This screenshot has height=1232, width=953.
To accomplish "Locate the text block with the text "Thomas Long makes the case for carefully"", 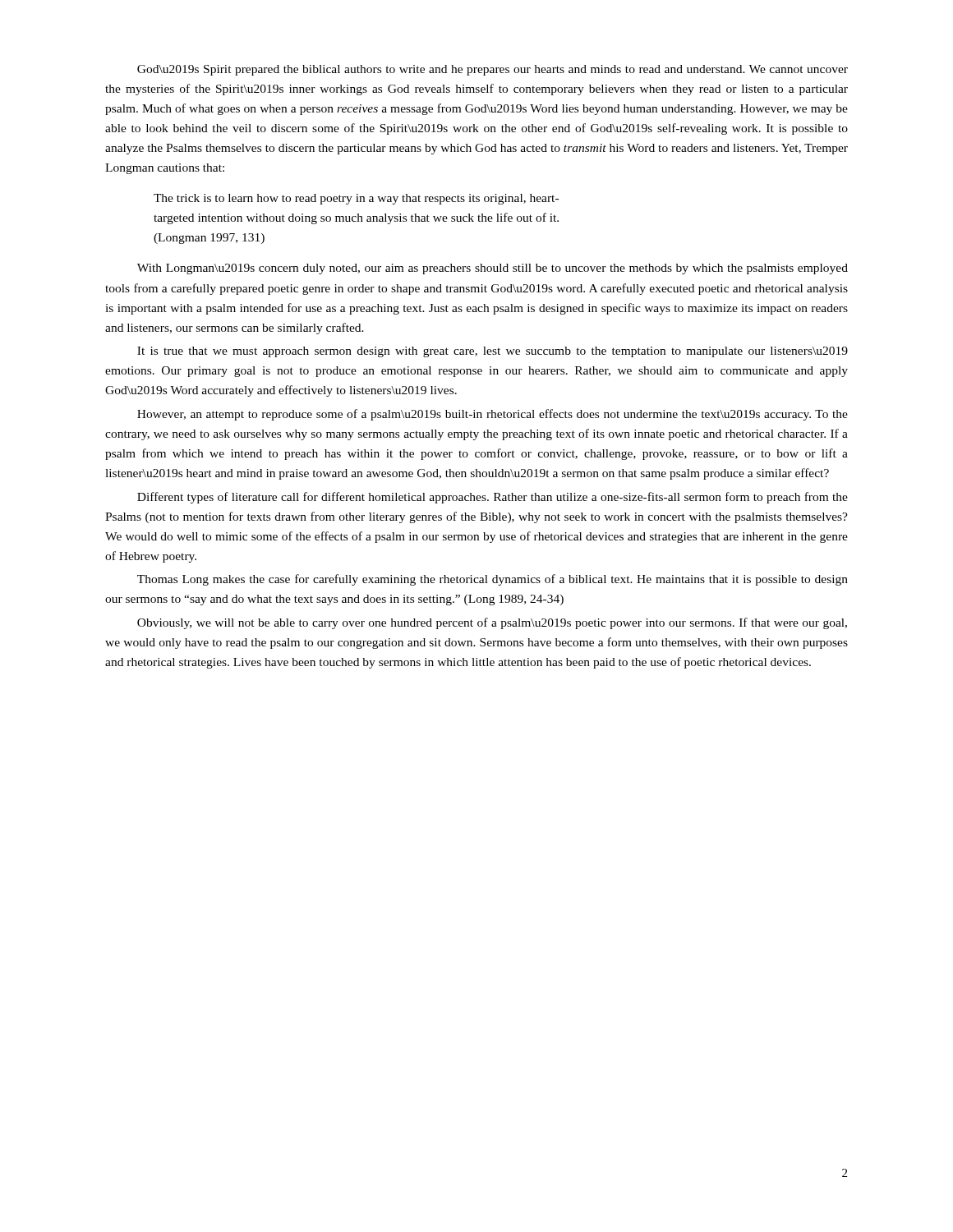I will (476, 589).
